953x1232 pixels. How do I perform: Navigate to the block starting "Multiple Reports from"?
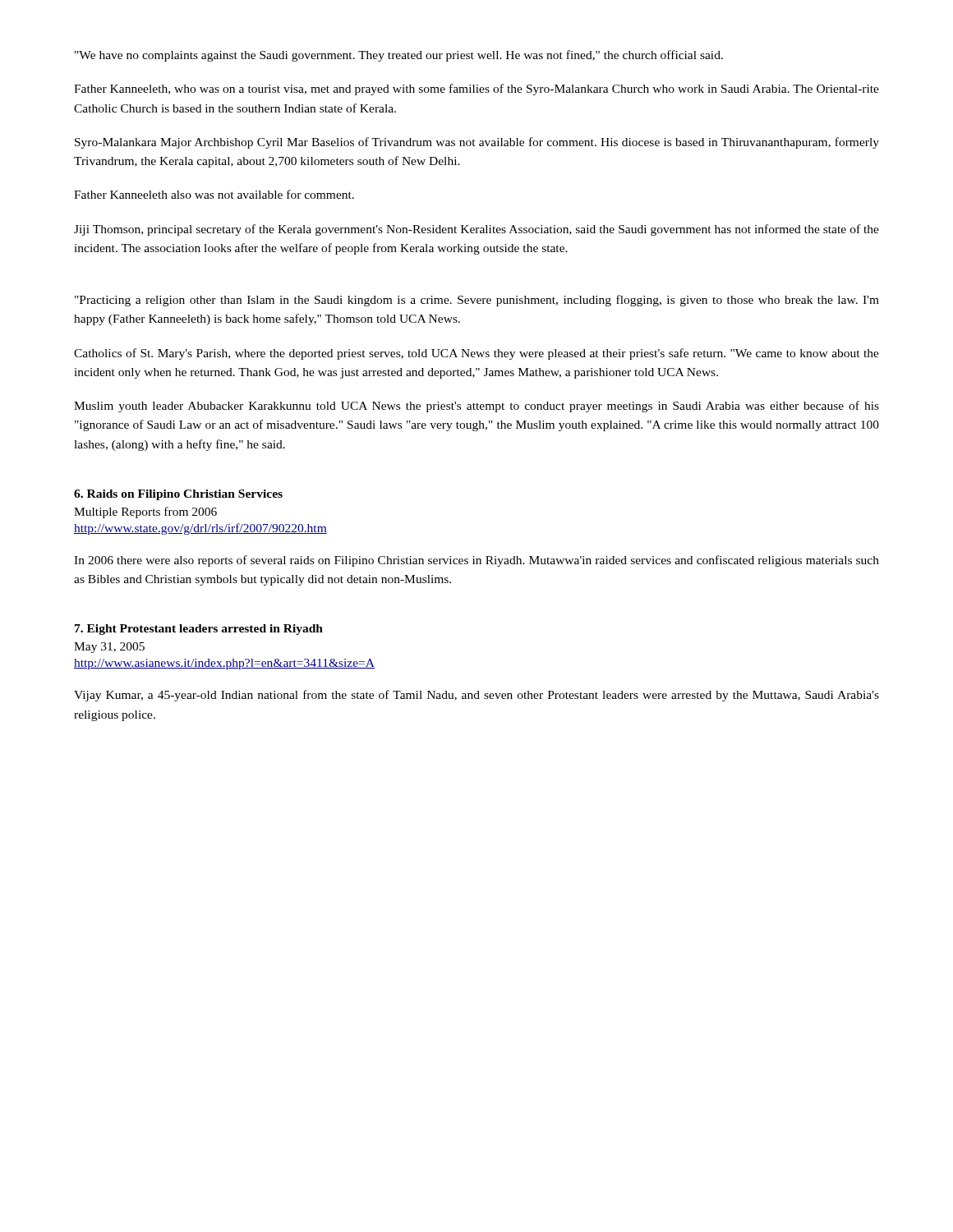click(x=146, y=511)
